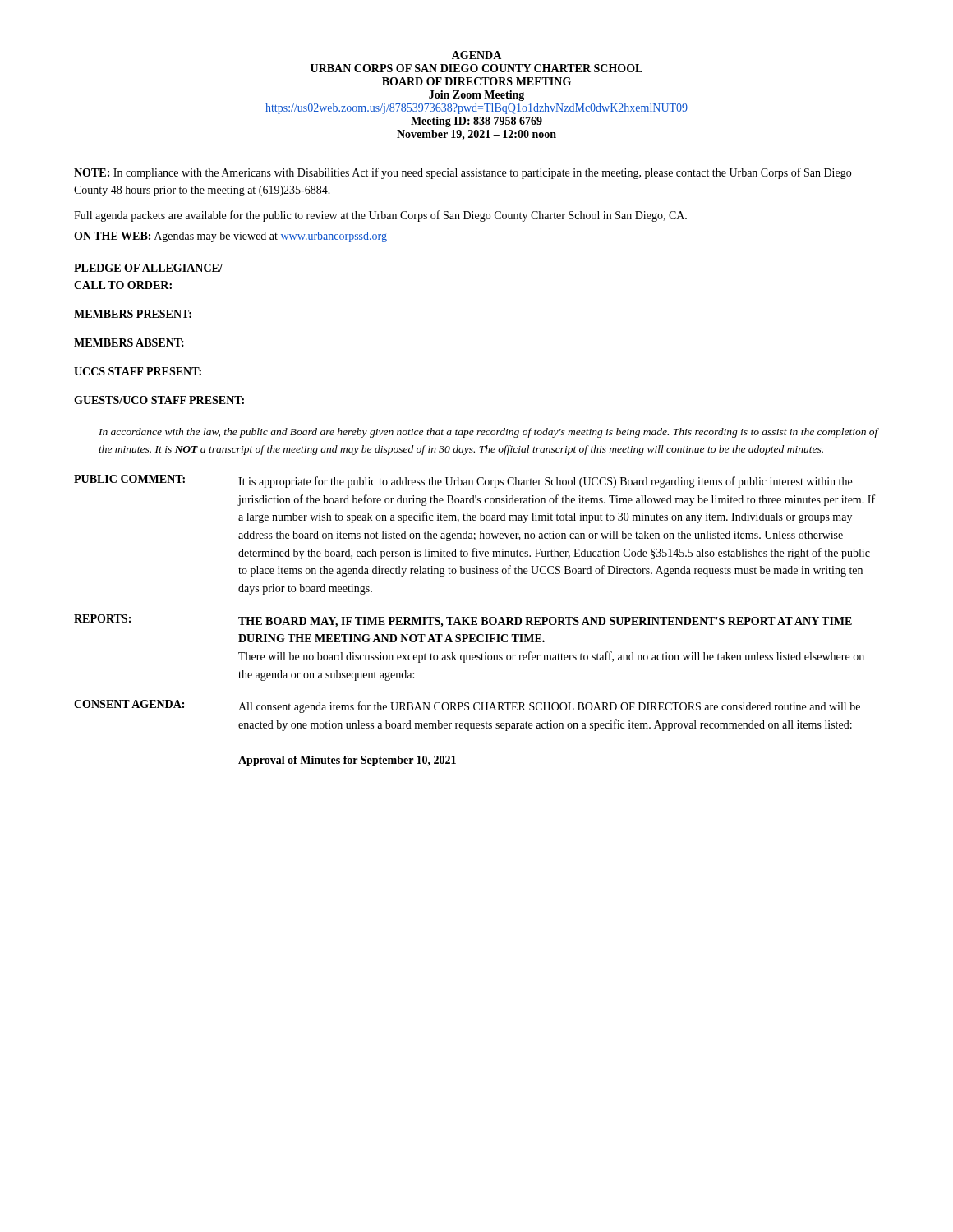Where is the title that starts "AGENDA URBAN CORPS OF SAN"?
The width and height of the screenshot is (953, 1232).
(x=476, y=95)
